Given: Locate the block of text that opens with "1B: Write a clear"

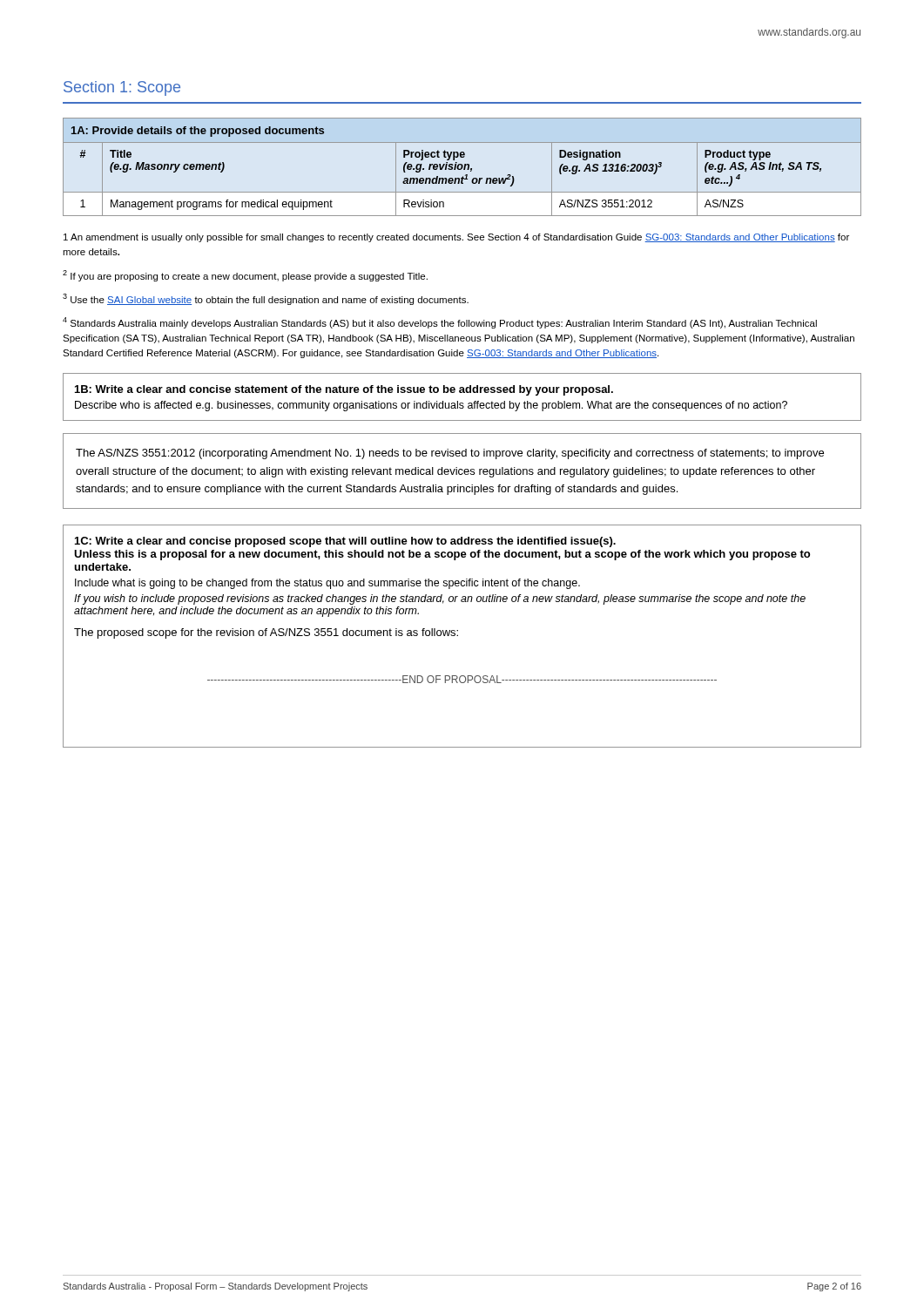Looking at the screenshot, I should click(x=462, y=397).
